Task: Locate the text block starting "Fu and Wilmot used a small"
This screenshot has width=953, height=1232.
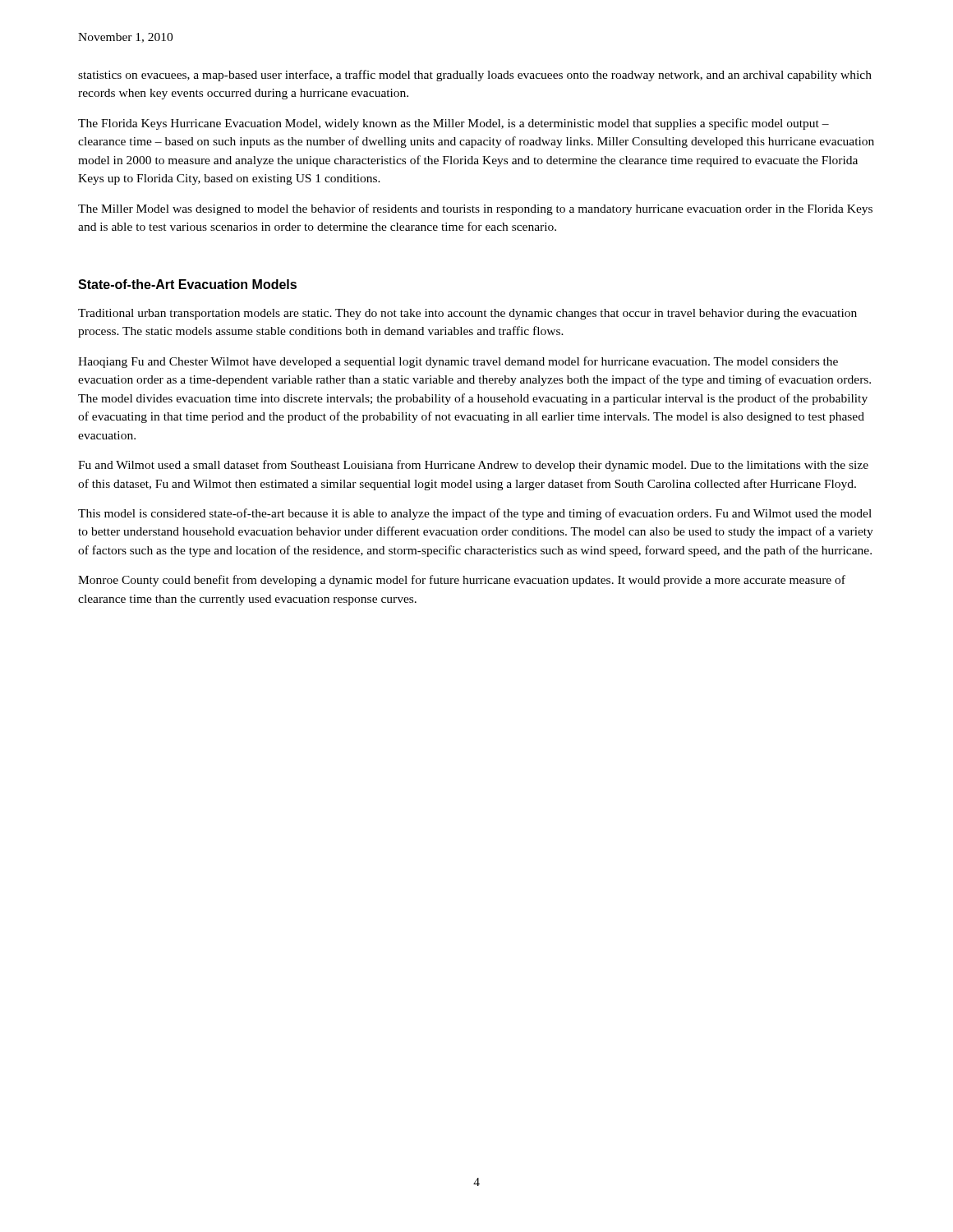Action: pos(476,474)
